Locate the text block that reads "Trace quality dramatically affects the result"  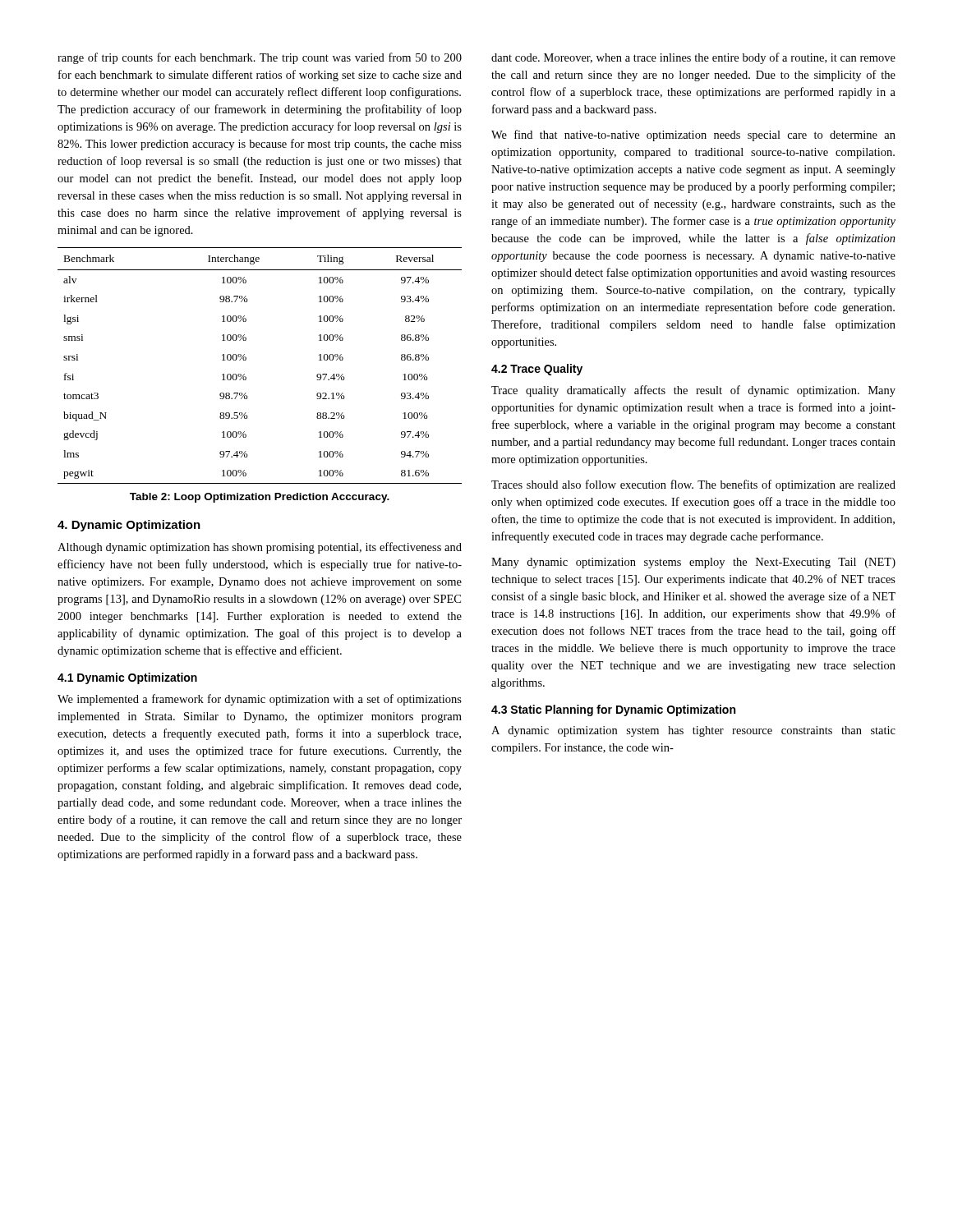coord(693,536)
